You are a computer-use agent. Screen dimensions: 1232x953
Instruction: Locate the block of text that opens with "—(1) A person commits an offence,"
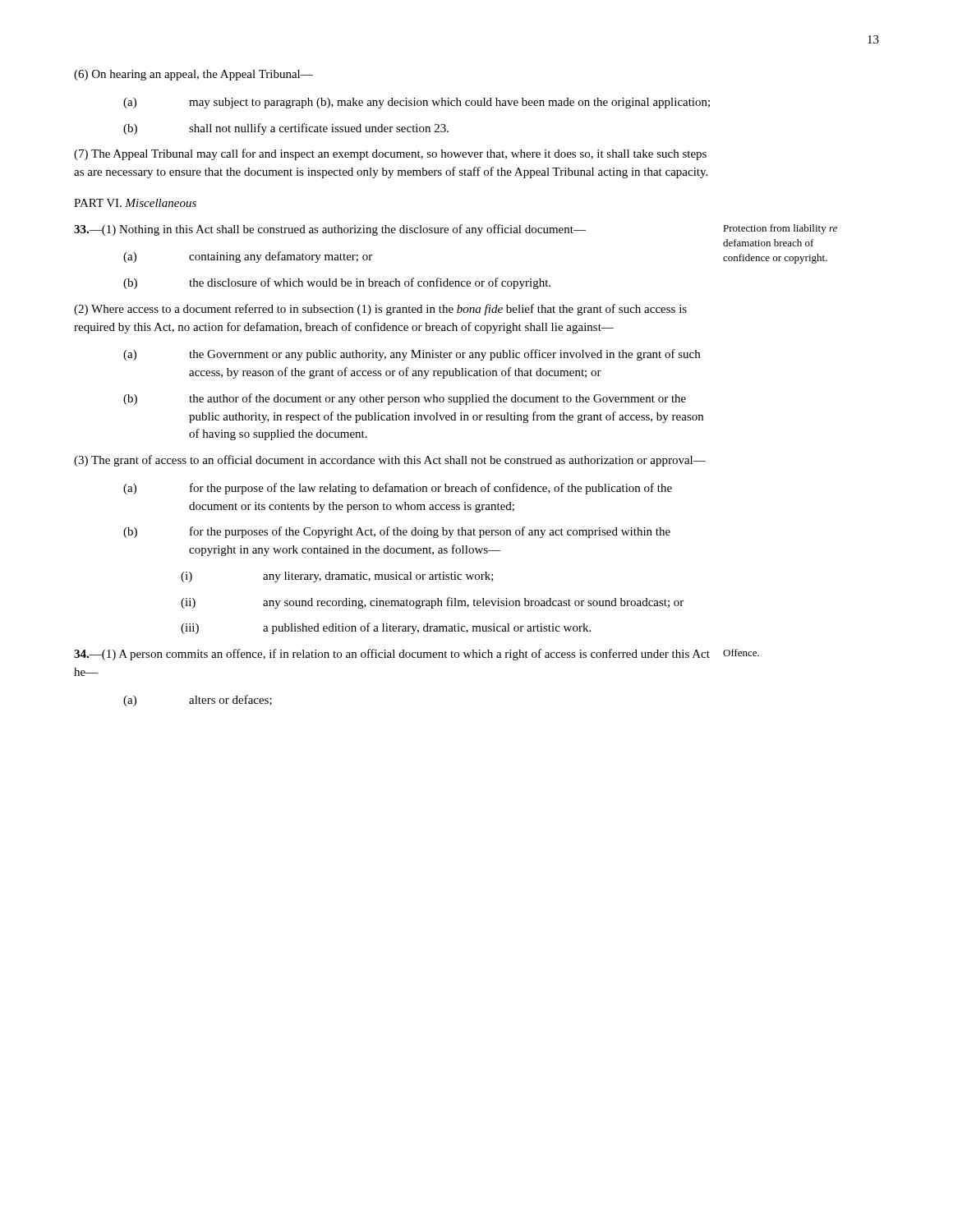pos(392,663)
